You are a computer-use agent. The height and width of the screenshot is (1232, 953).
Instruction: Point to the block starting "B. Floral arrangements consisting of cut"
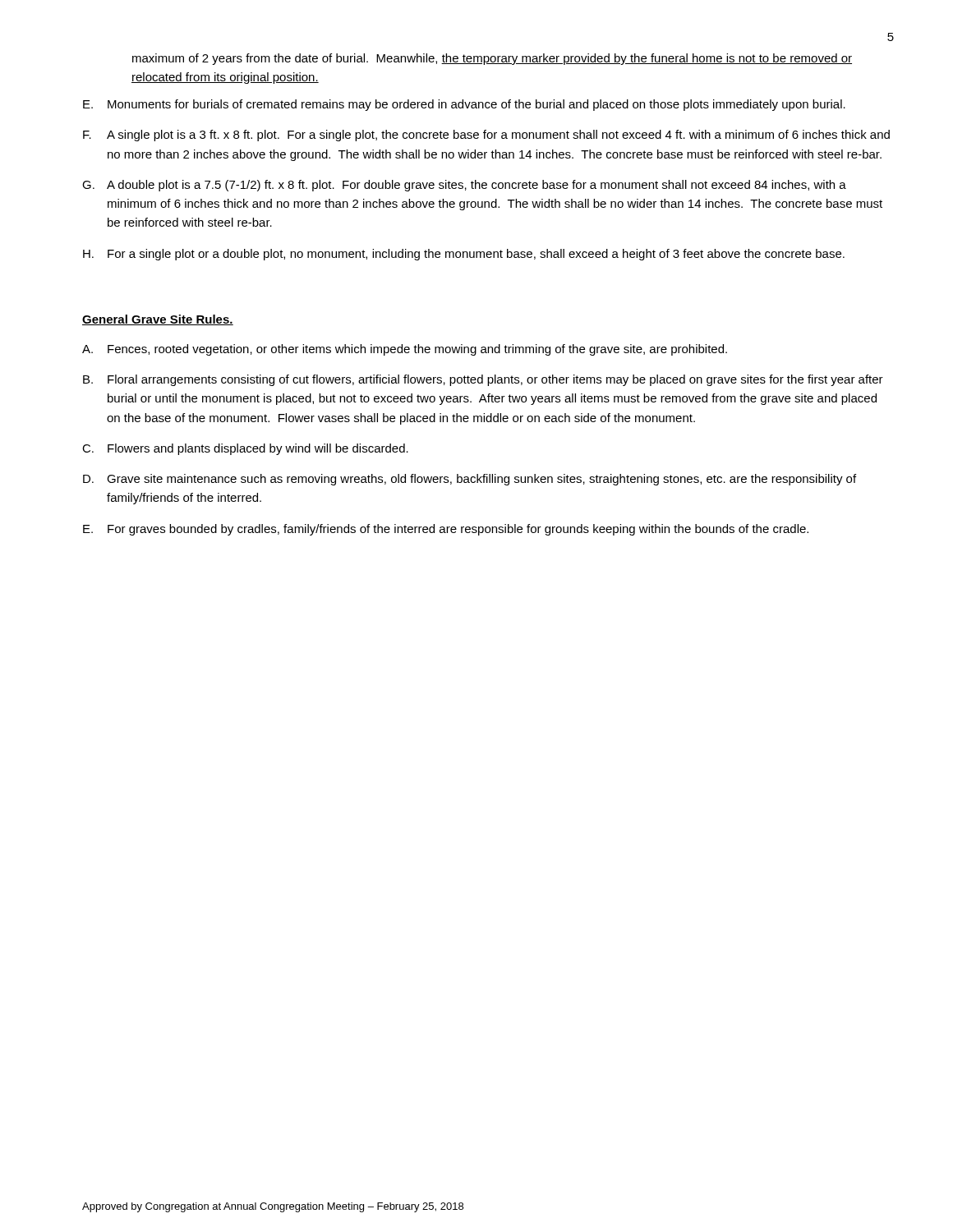click(488, 398)
